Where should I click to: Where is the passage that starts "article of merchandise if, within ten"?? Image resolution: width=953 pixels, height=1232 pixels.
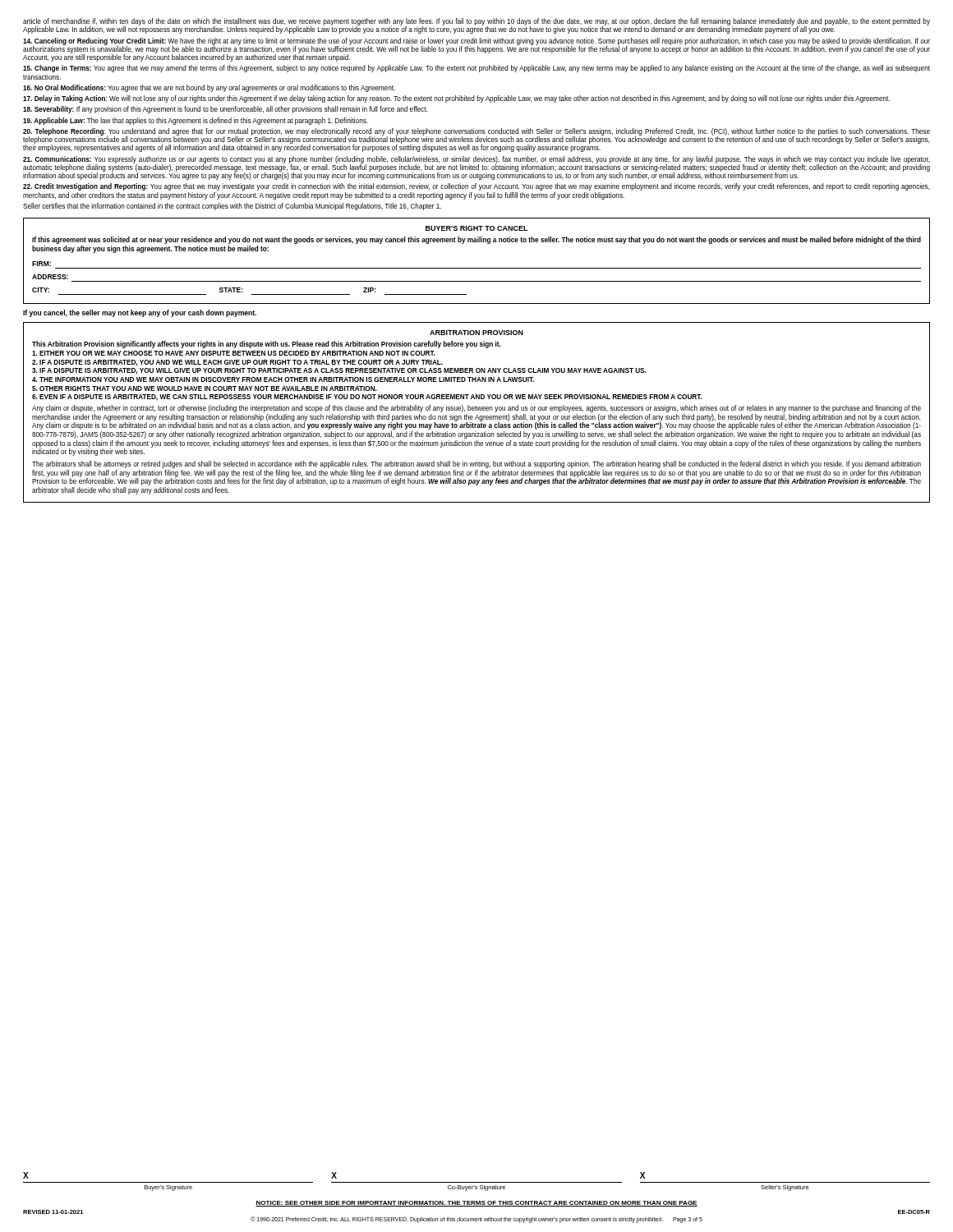click(x=476, y=26)
